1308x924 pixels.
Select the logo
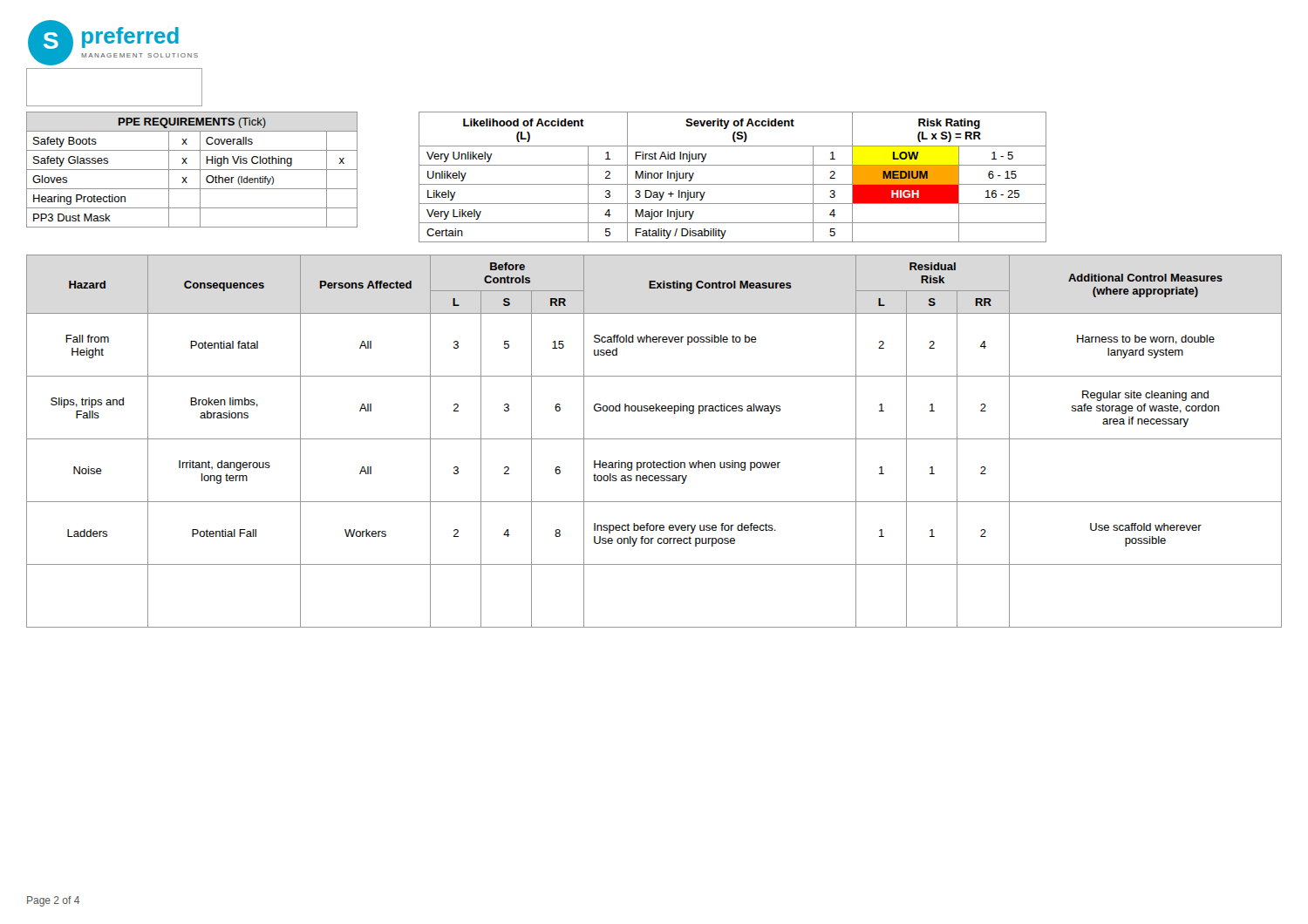tap(118, 44)
